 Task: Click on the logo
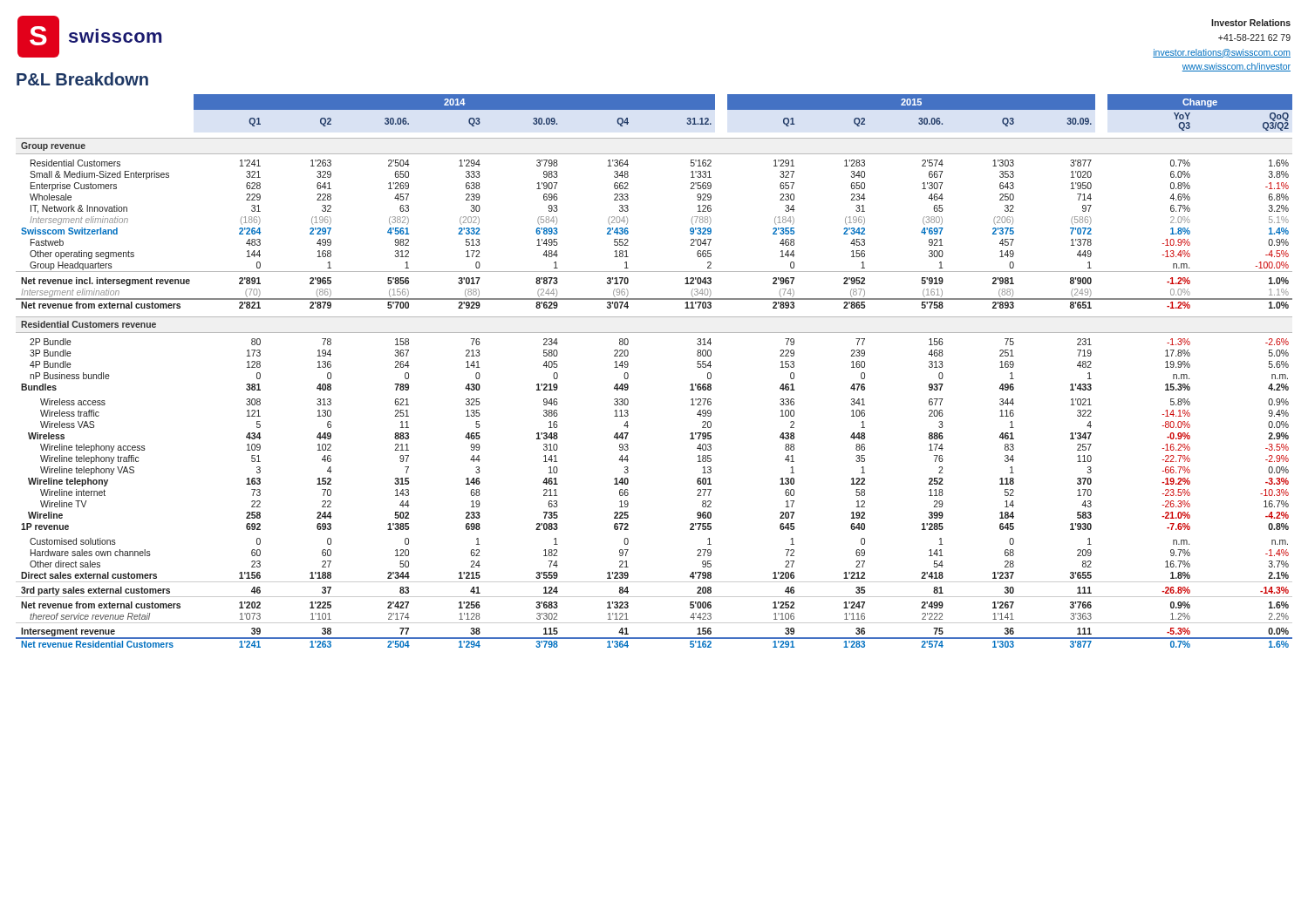pyautogui.click(x=90, y=37)
